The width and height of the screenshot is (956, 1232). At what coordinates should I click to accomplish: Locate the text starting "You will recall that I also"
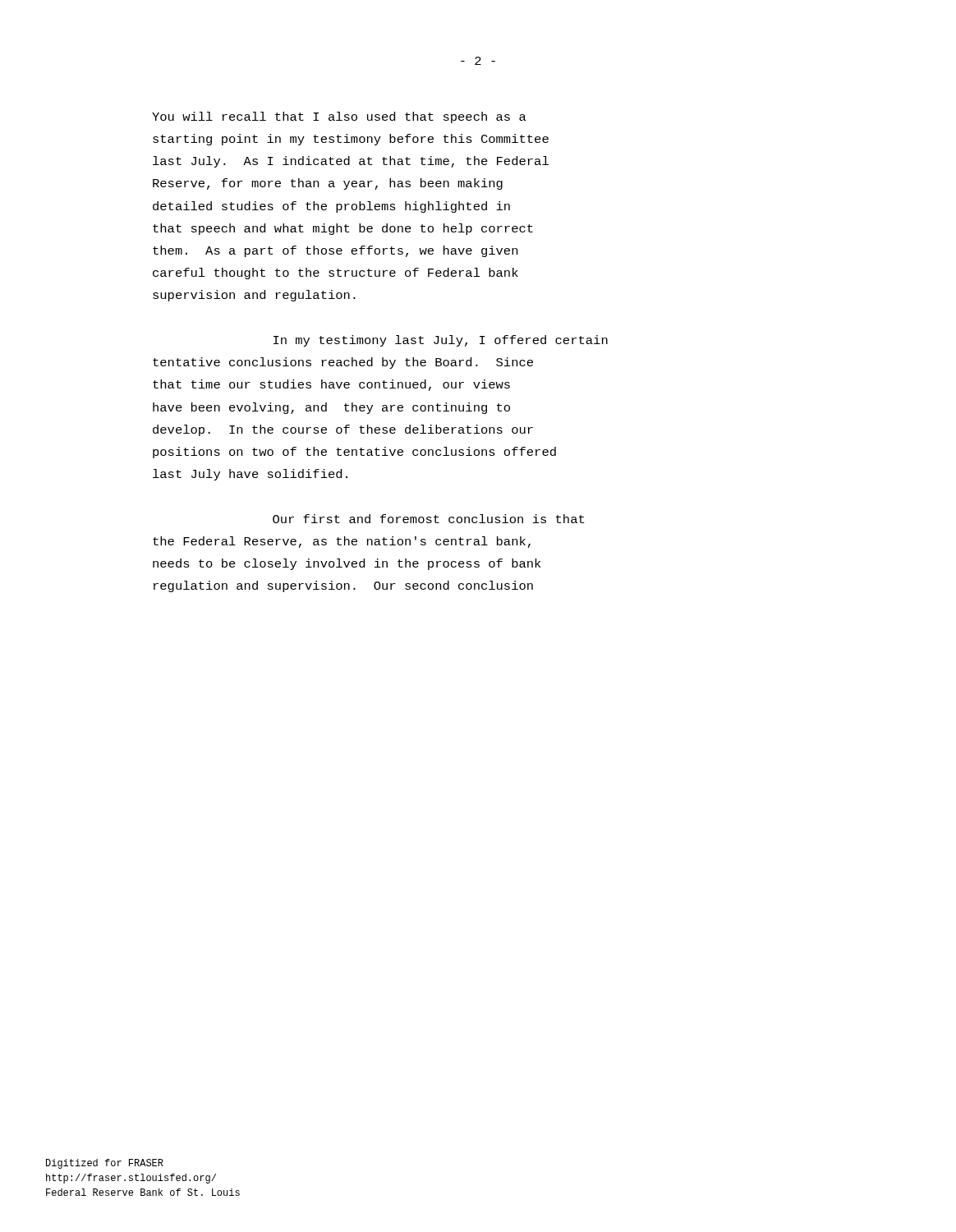point(351,207)
